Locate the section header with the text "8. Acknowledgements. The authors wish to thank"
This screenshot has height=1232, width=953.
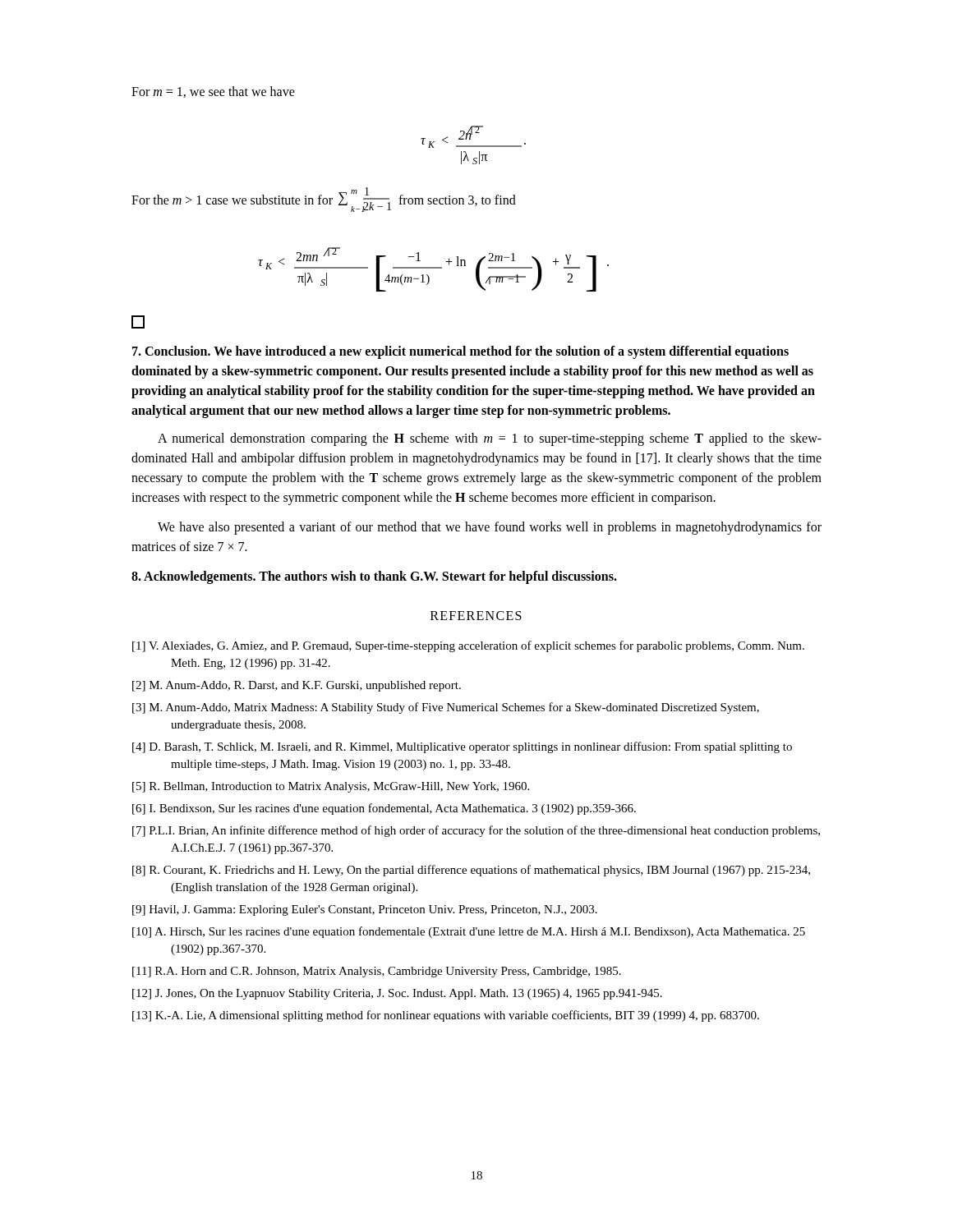[x=476, y=577]
